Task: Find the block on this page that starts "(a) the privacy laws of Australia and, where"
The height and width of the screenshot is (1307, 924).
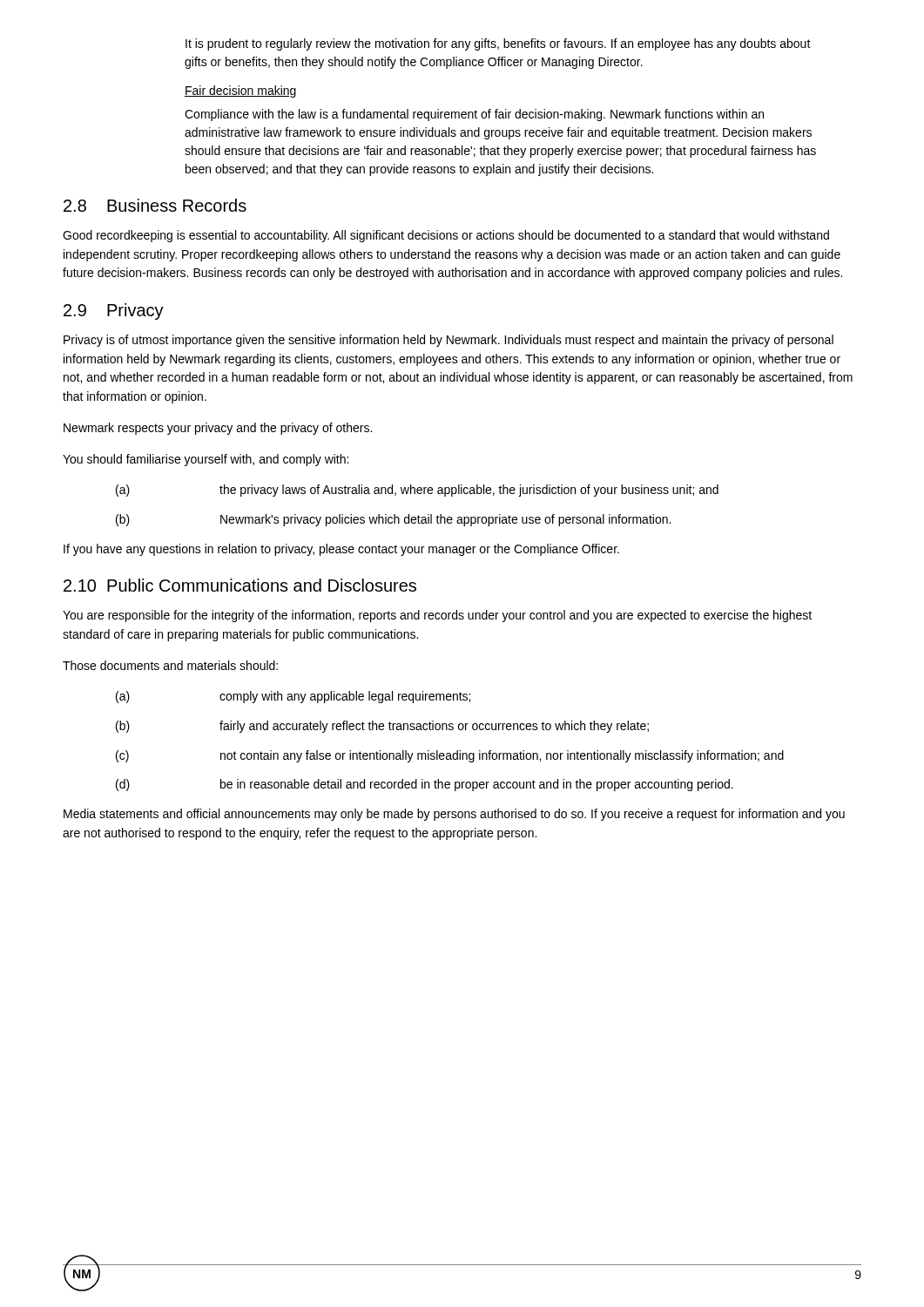Action: click(x=462, y=491)
